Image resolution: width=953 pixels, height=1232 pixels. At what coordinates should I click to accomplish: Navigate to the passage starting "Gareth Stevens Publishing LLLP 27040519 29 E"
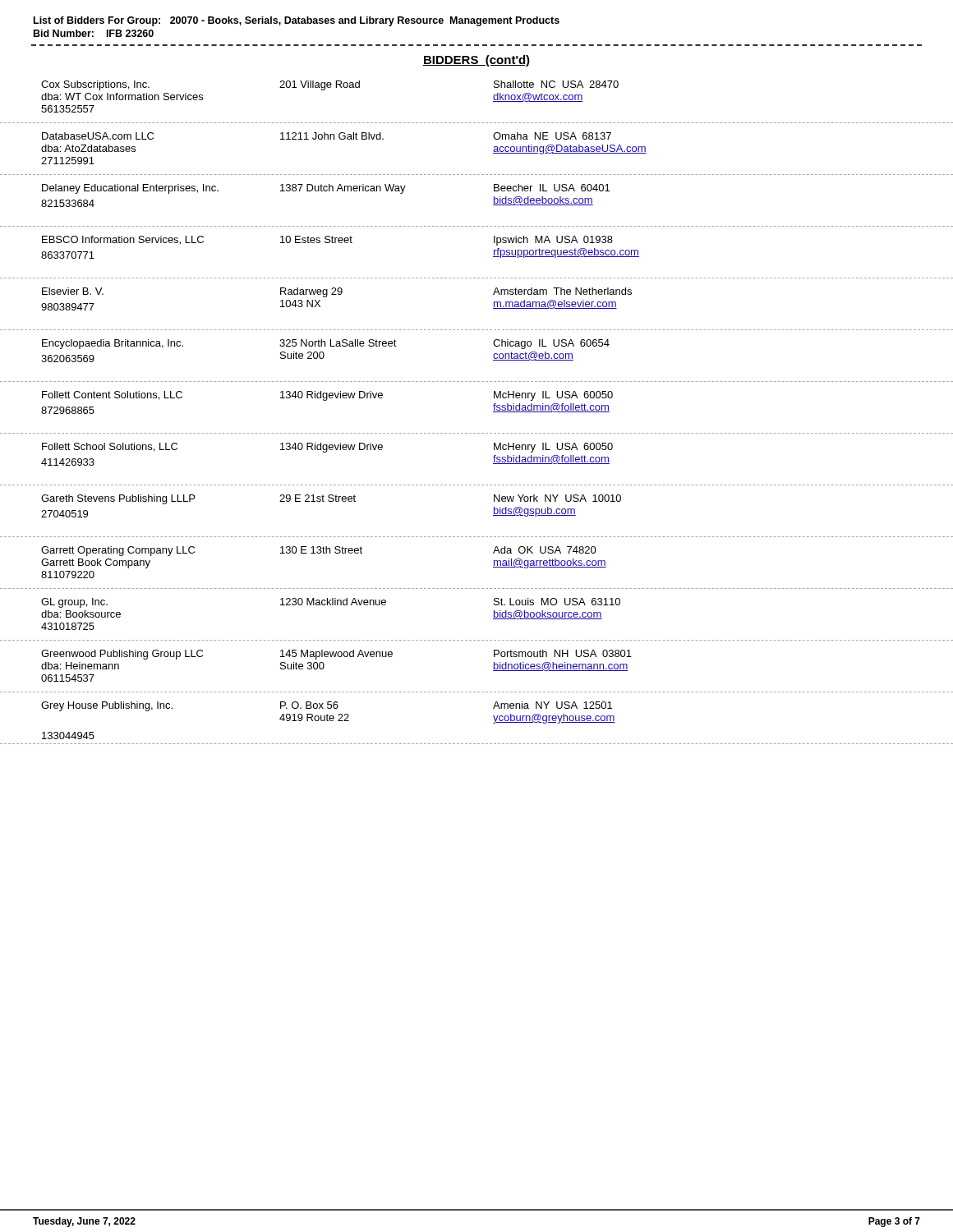tap(331, 499)
